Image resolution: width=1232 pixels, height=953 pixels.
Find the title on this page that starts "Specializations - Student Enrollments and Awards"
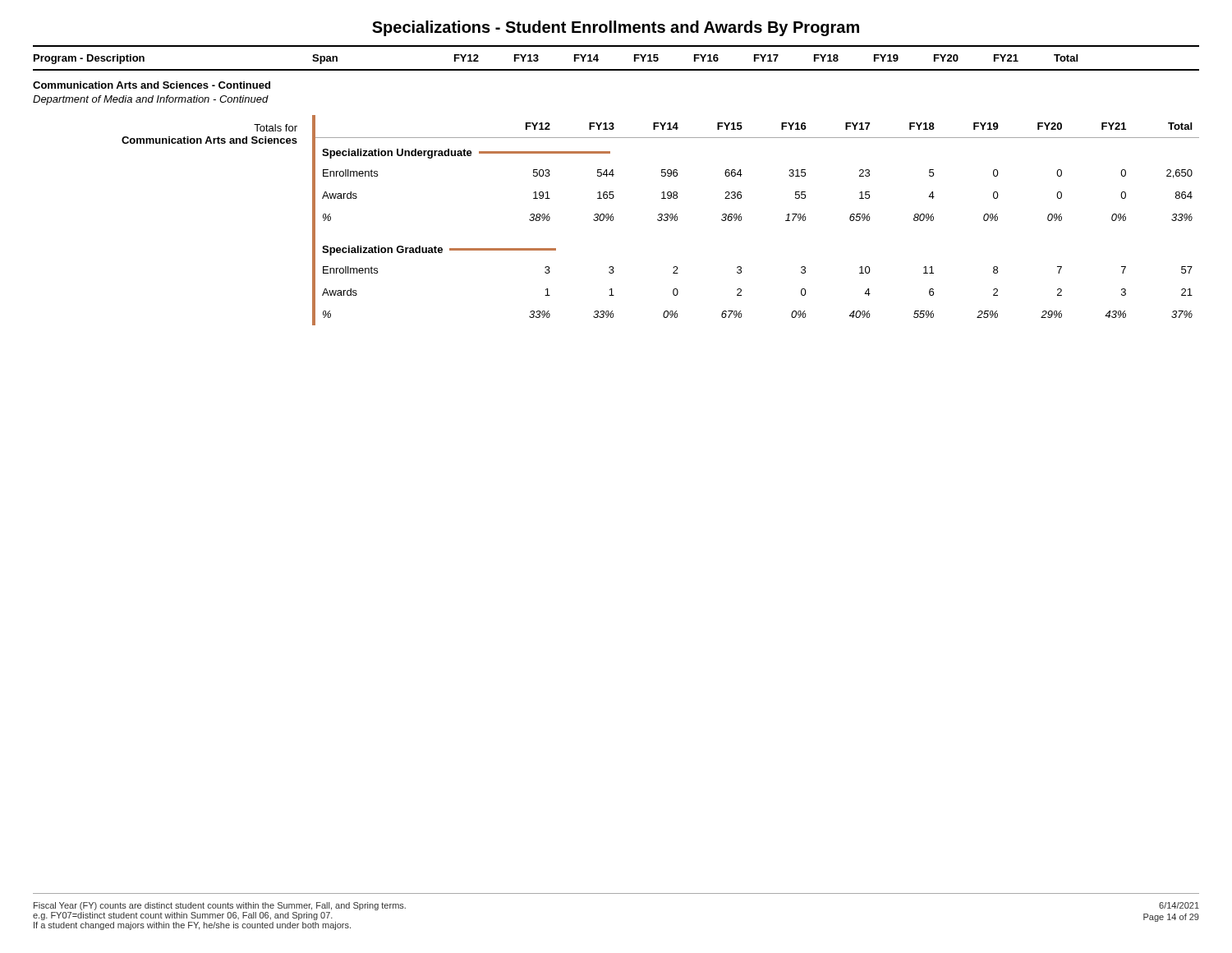(616, 27)
